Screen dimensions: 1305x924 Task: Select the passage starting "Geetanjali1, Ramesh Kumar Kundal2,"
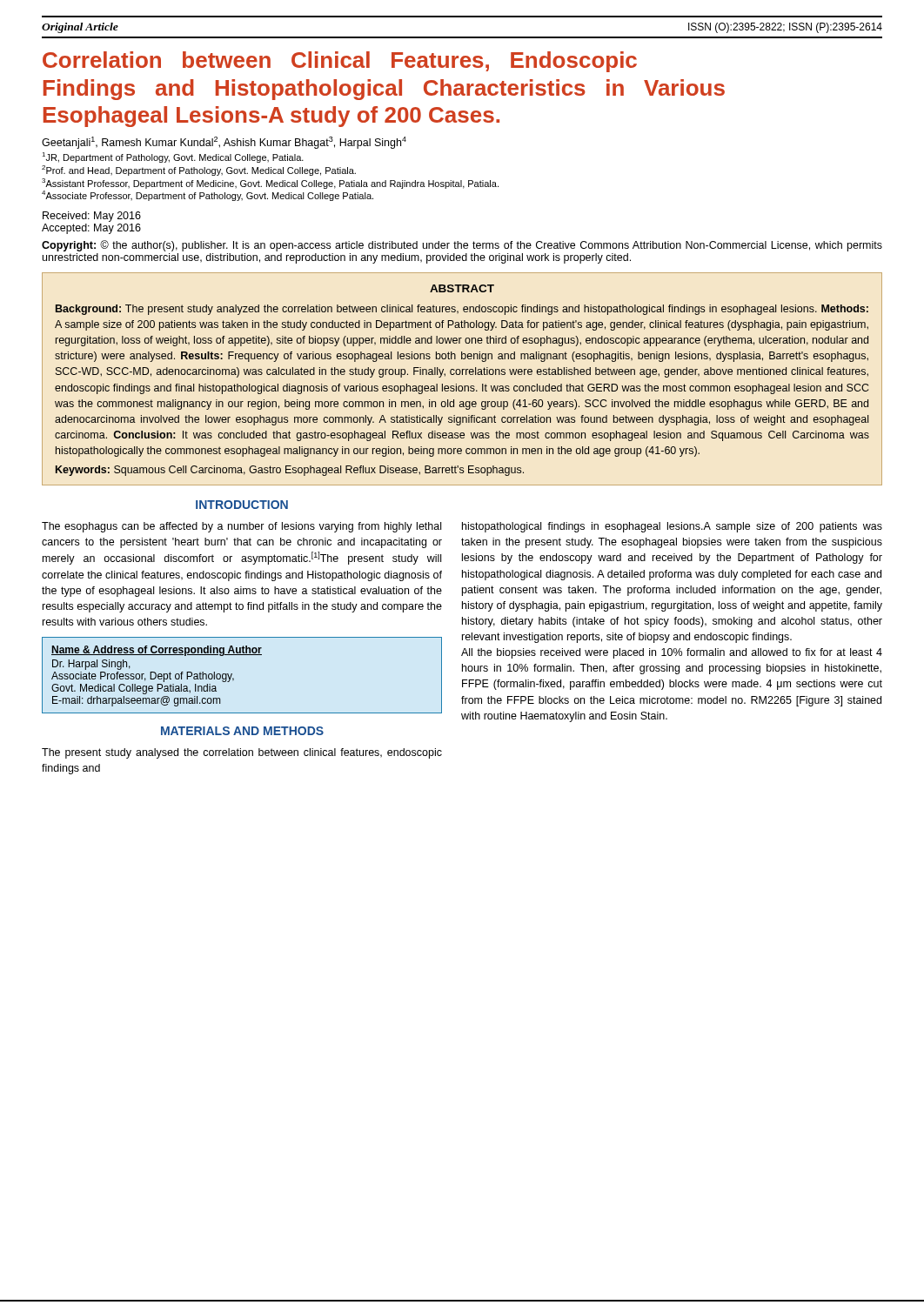(224, 142)
